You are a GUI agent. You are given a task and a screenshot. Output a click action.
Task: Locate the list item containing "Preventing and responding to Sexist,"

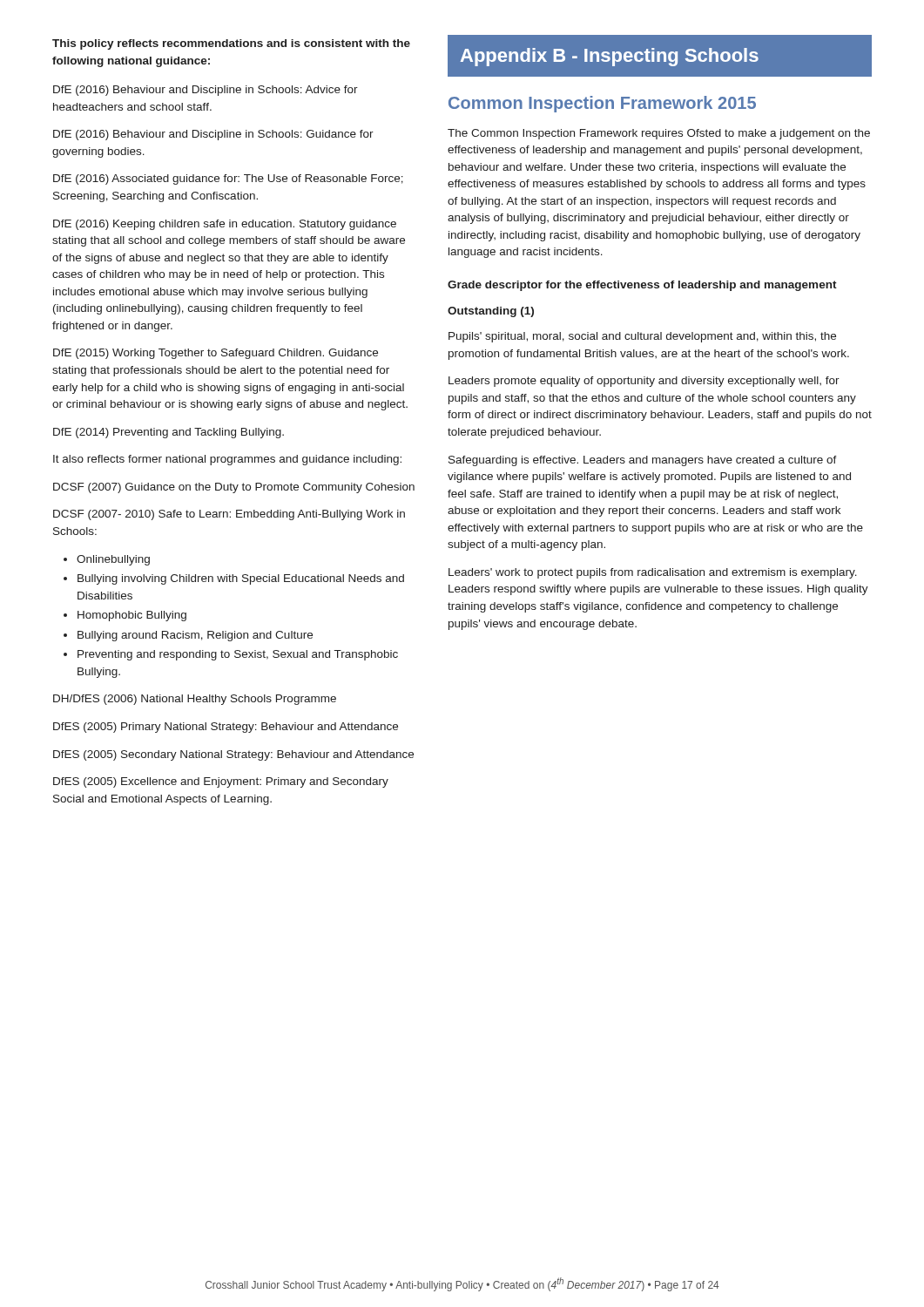click(237, 663)
